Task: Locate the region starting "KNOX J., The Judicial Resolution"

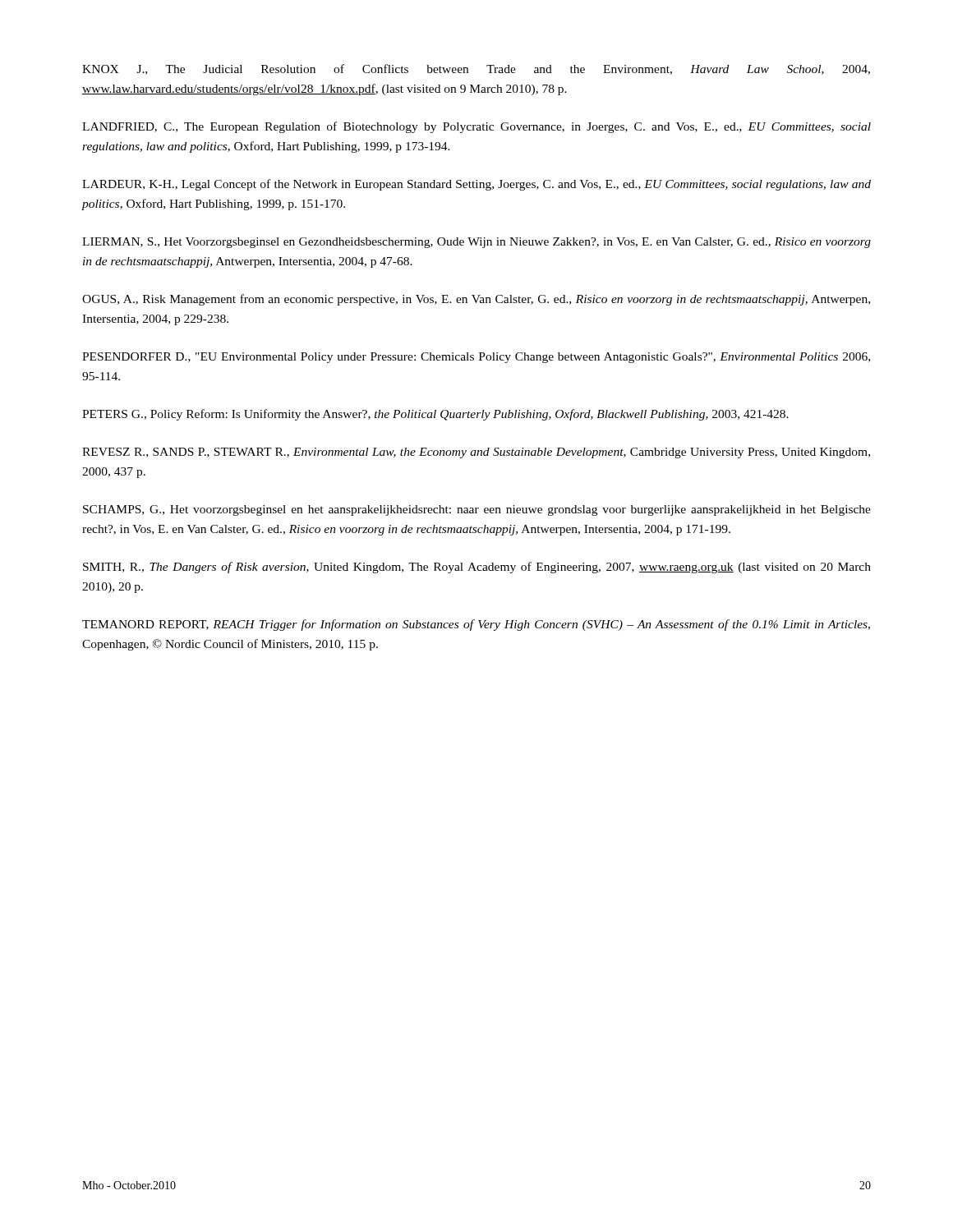Action: [x=476, y=78]
